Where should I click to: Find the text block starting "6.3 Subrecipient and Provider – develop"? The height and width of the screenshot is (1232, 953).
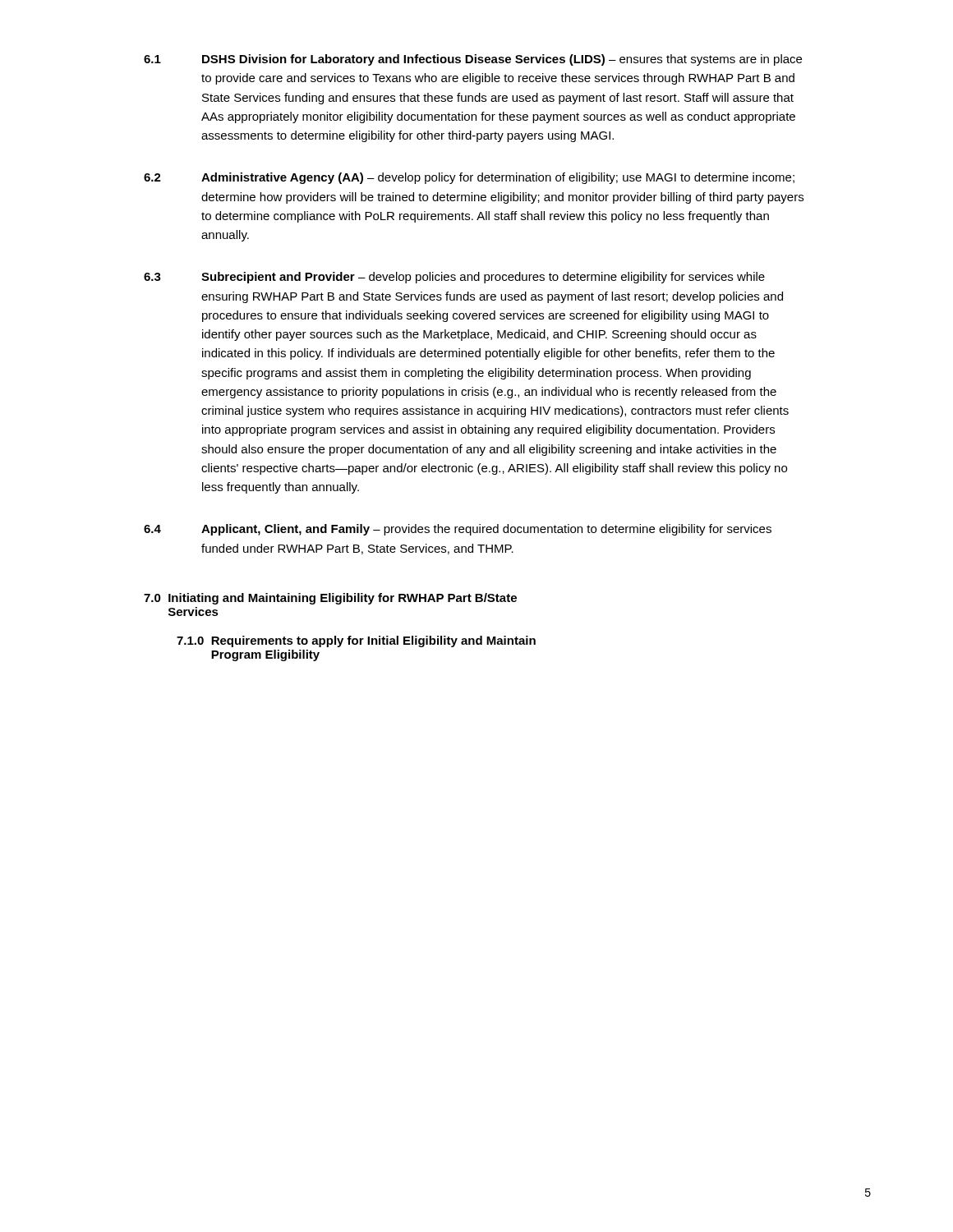476,382
